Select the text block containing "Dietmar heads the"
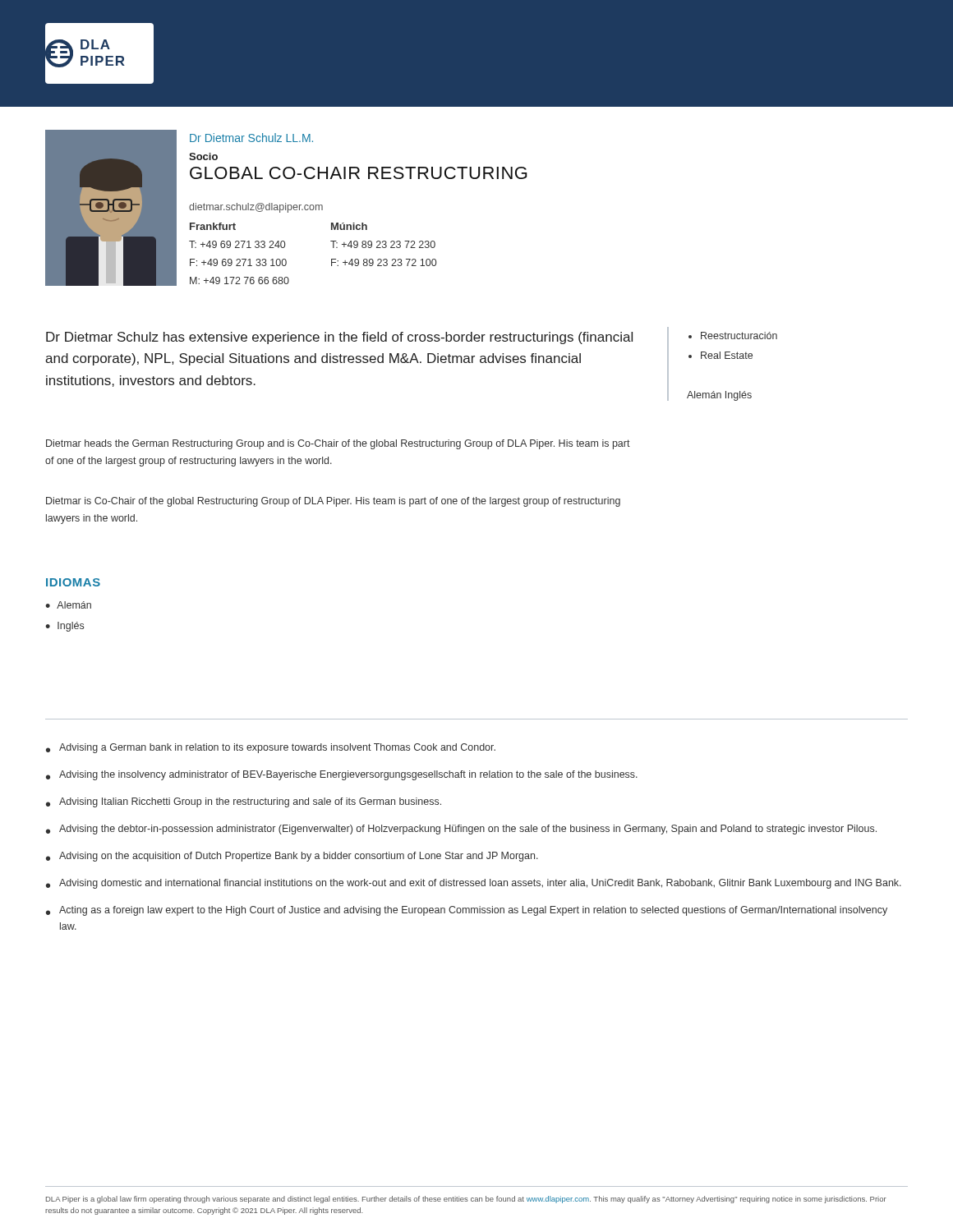953x1232 pixels. pos(337,452)
